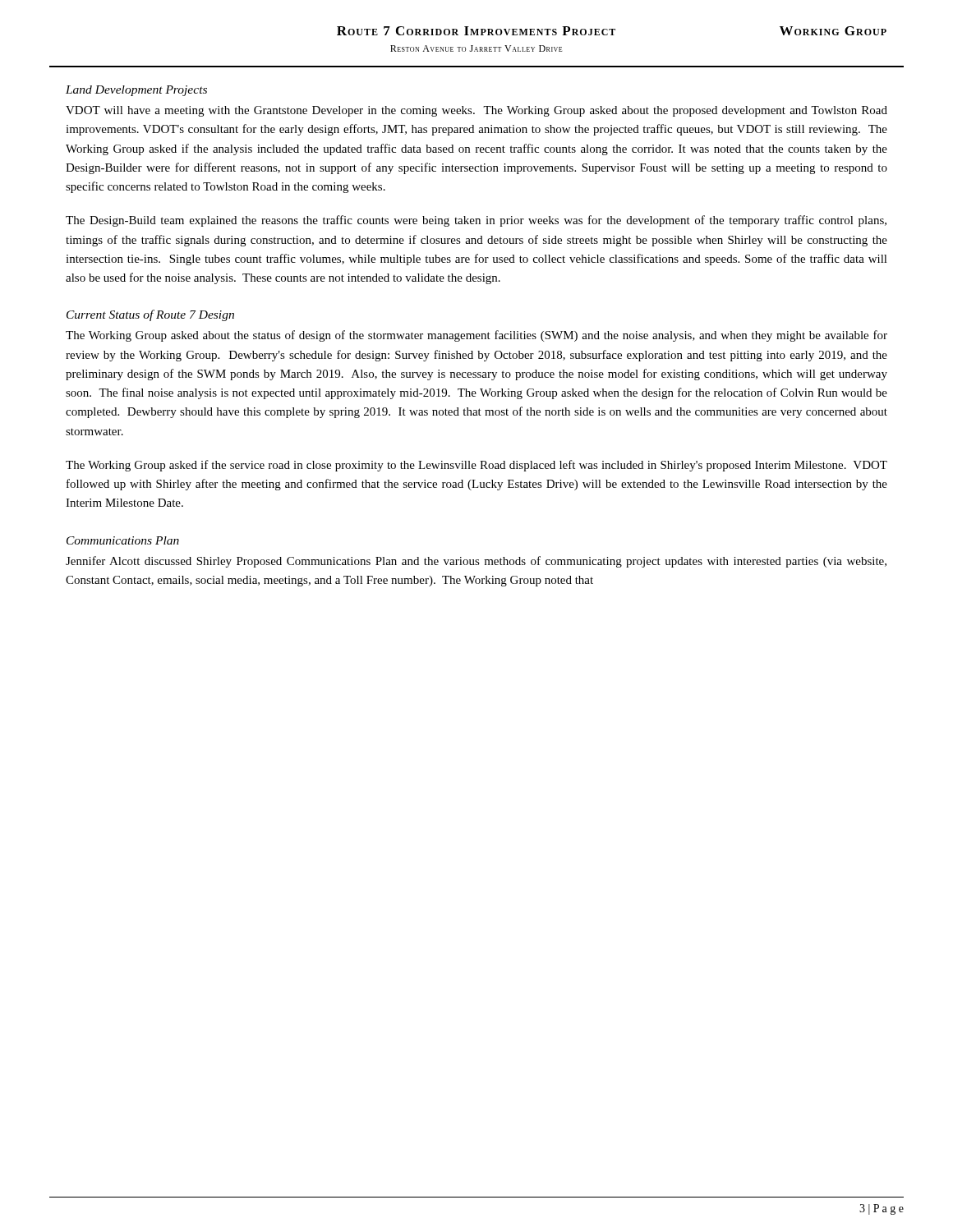
Task: Find the text block that reads "The Working Group asked if the service road"
Action: 476,484
